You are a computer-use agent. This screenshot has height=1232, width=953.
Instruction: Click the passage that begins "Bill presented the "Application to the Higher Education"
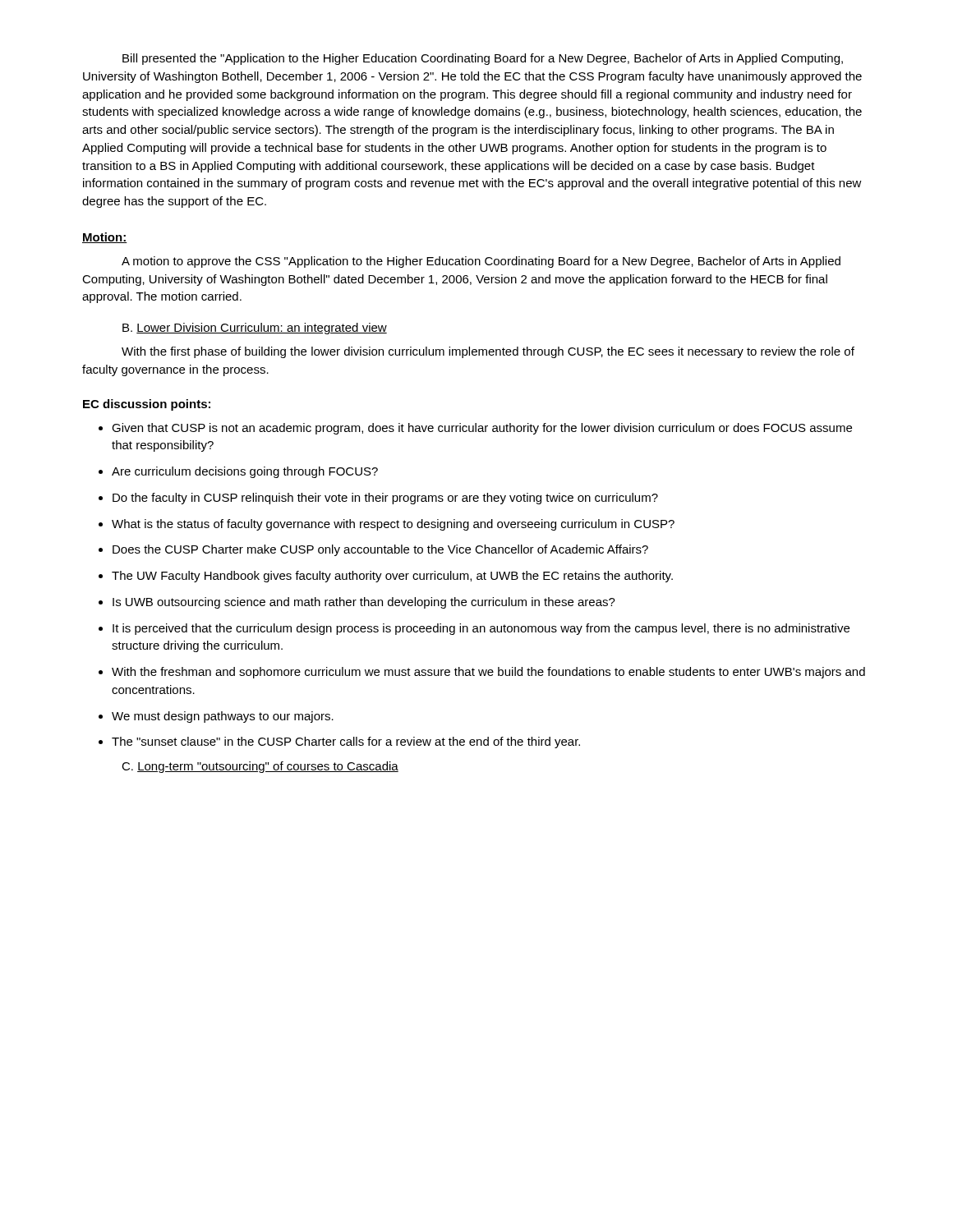(472, 129)
